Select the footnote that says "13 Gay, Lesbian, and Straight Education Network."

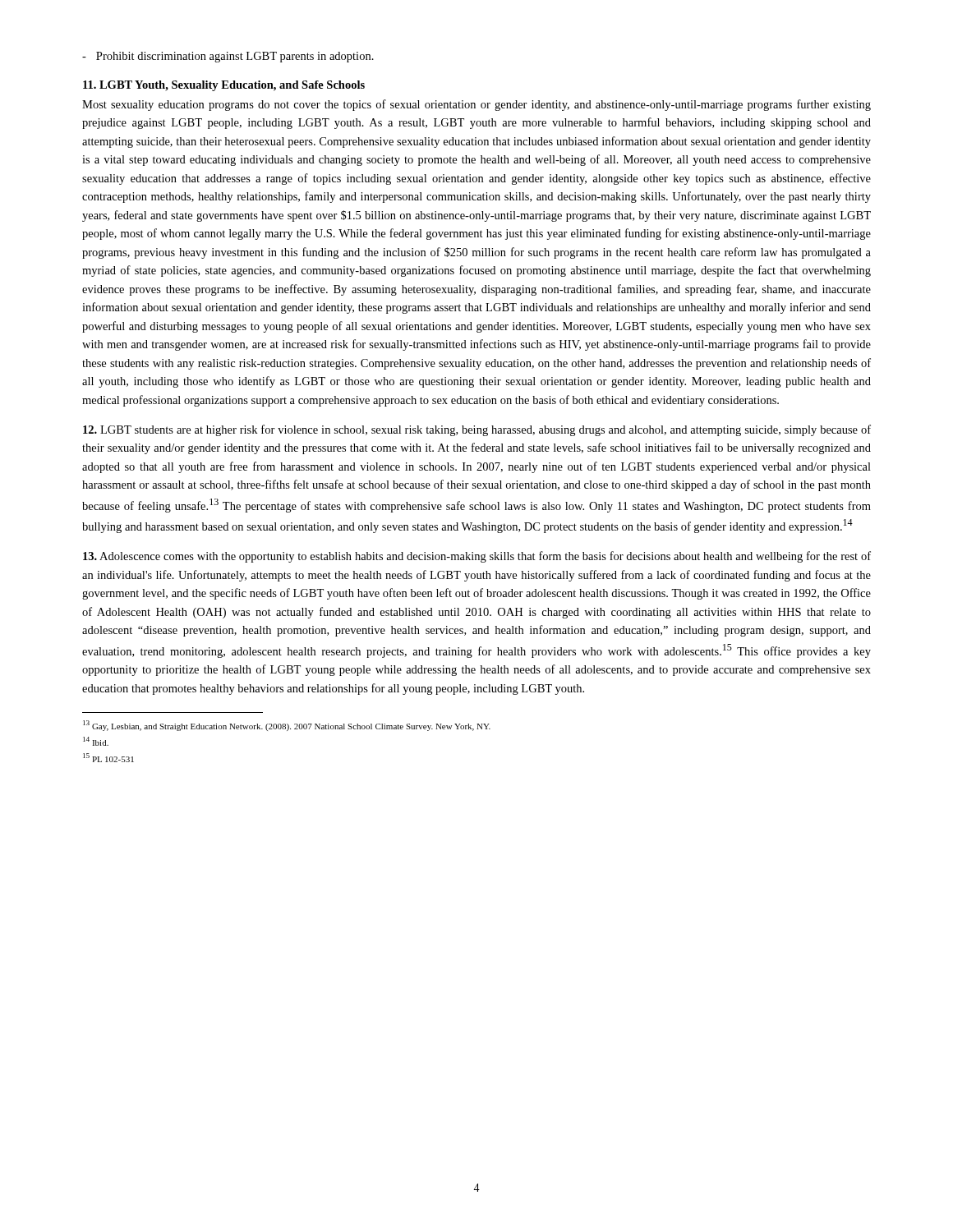pyautogui.click(x=286, y=725)
